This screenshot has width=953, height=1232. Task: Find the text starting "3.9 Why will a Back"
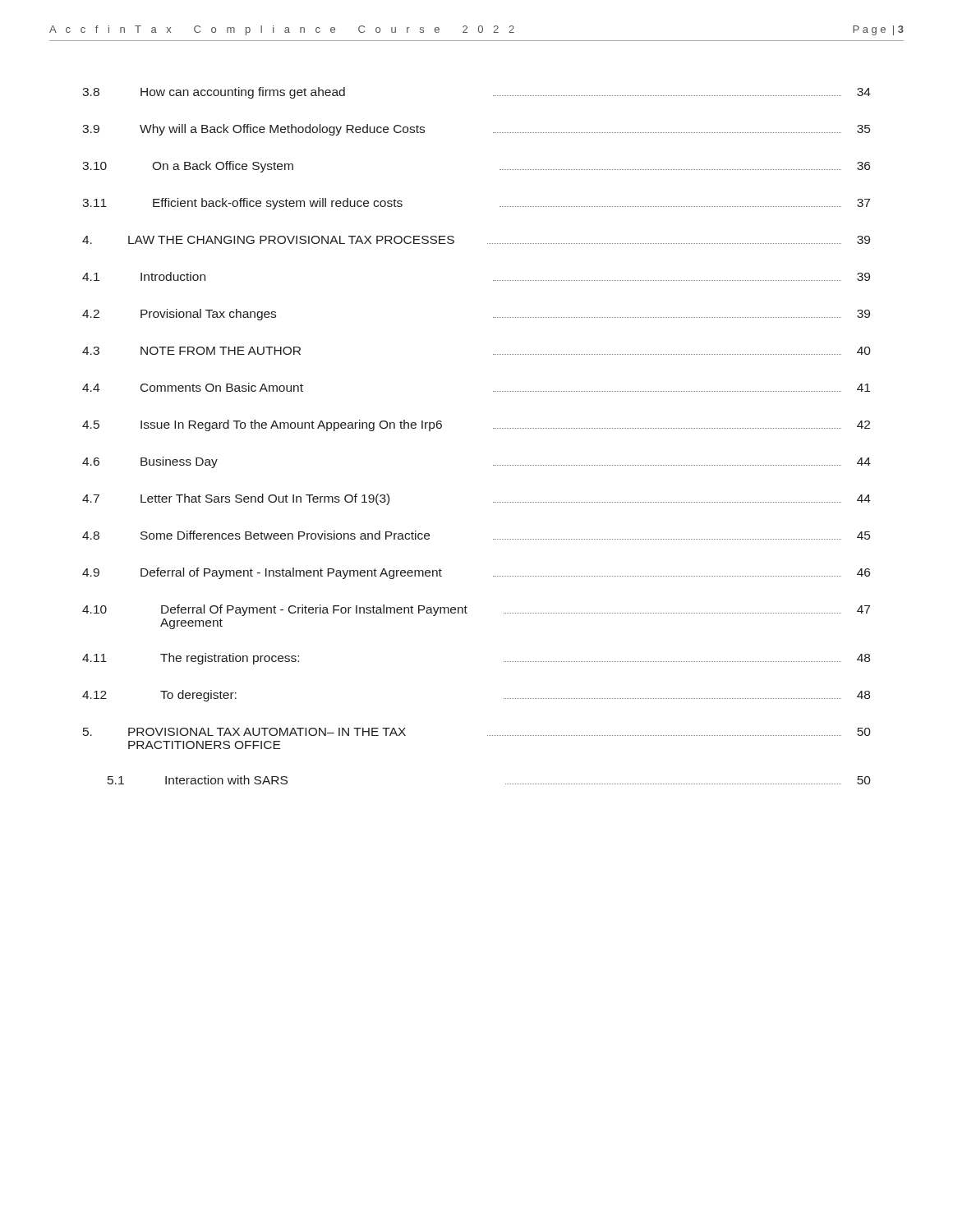point(283,129)
